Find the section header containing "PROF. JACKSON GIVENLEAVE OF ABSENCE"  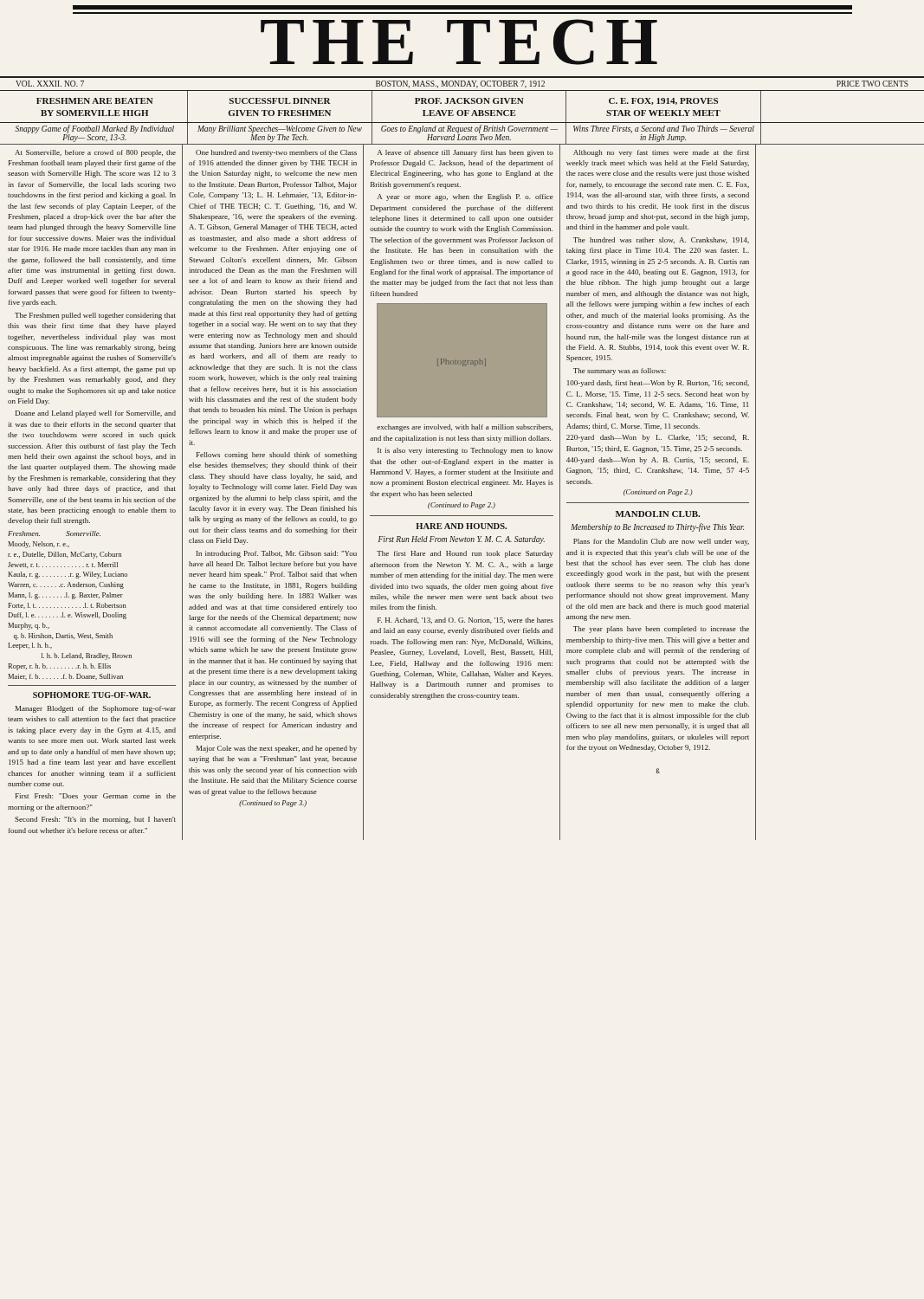469,107
